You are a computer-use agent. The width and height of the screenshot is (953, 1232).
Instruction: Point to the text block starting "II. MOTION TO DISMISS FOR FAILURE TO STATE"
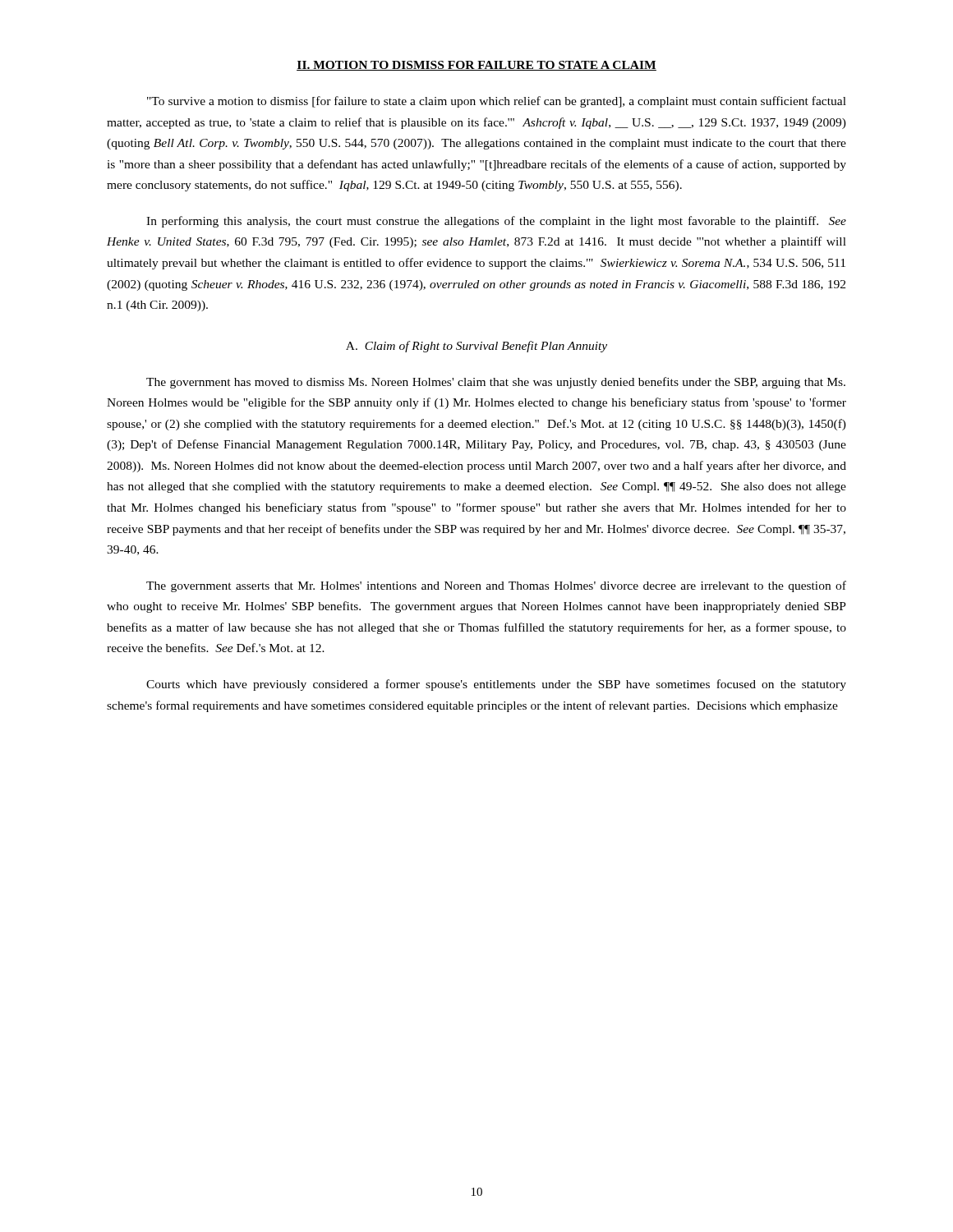coord(476,64)
